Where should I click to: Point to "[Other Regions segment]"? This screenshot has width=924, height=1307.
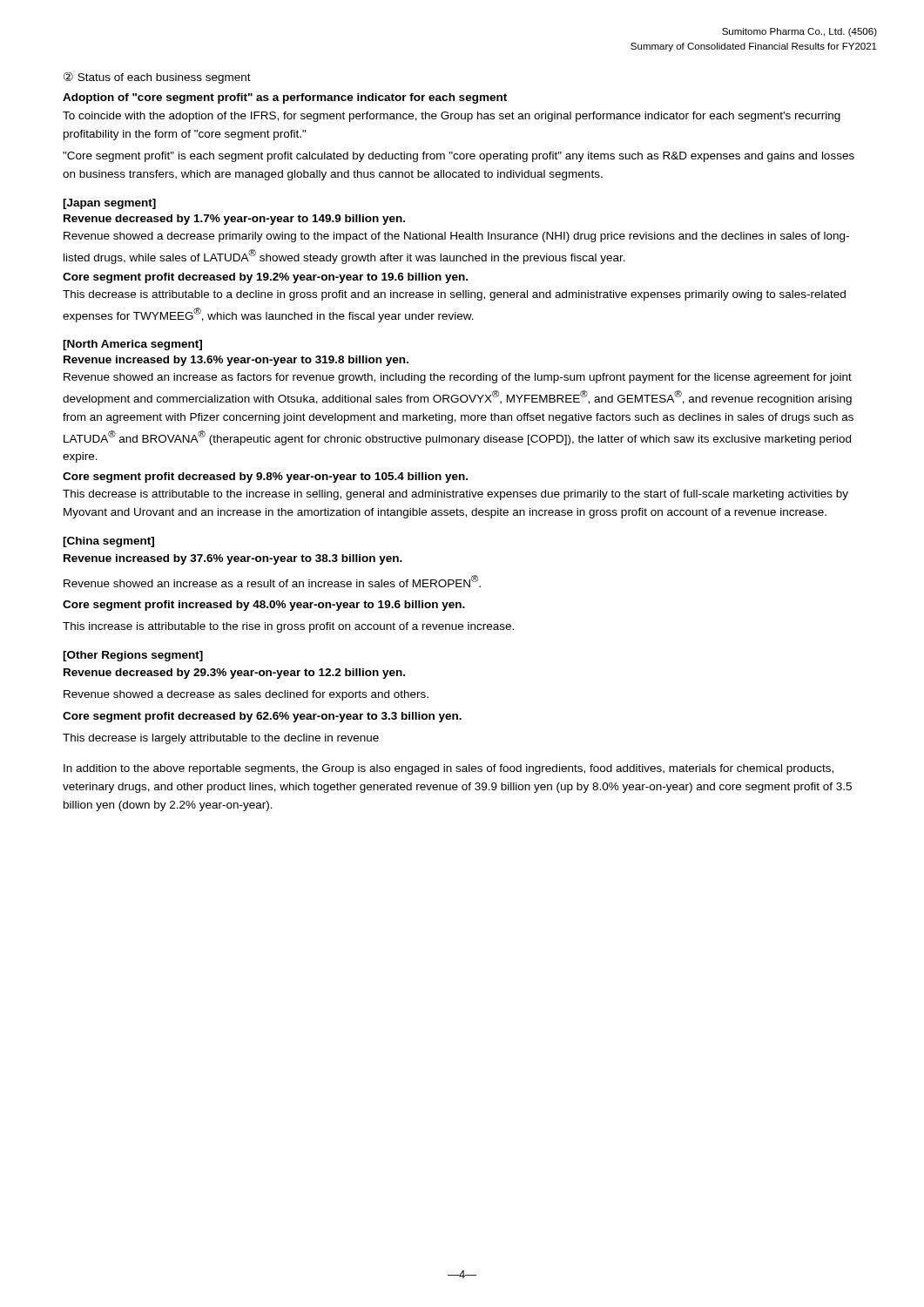pos(133,655)
